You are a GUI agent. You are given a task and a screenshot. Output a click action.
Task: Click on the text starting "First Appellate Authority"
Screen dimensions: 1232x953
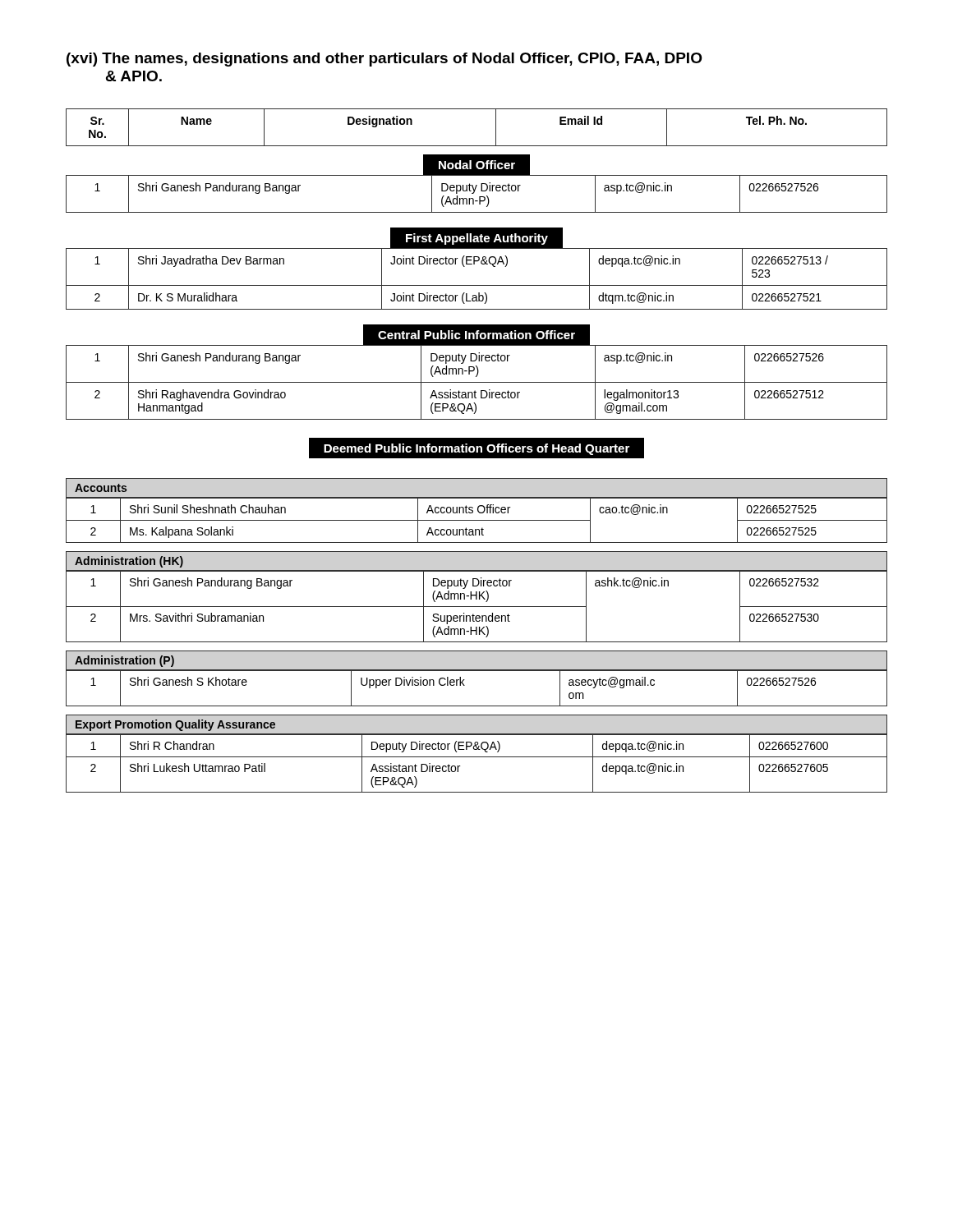pyautogui.click(x=476, y=238)
